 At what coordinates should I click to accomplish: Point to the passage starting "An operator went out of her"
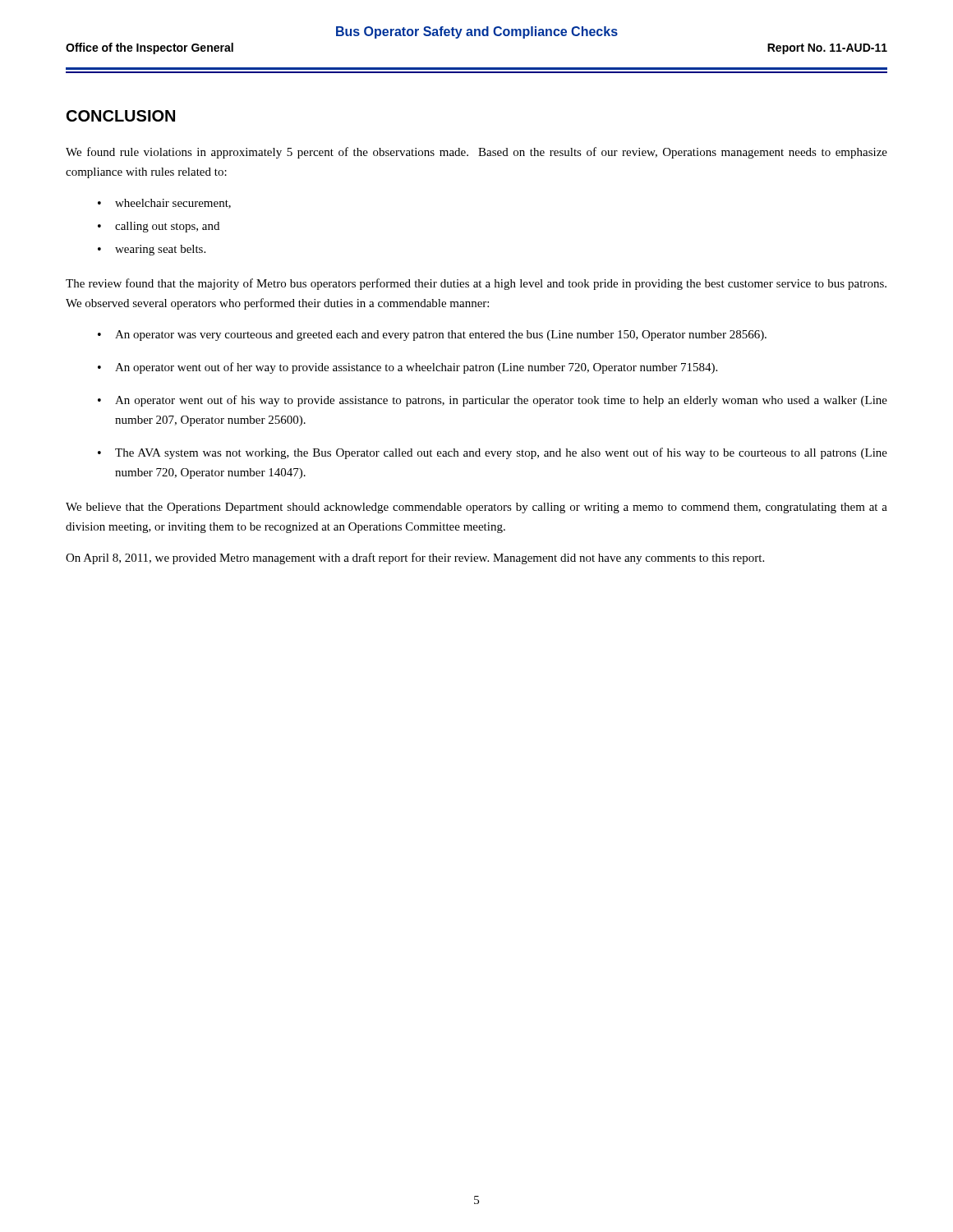click(417, 367)
